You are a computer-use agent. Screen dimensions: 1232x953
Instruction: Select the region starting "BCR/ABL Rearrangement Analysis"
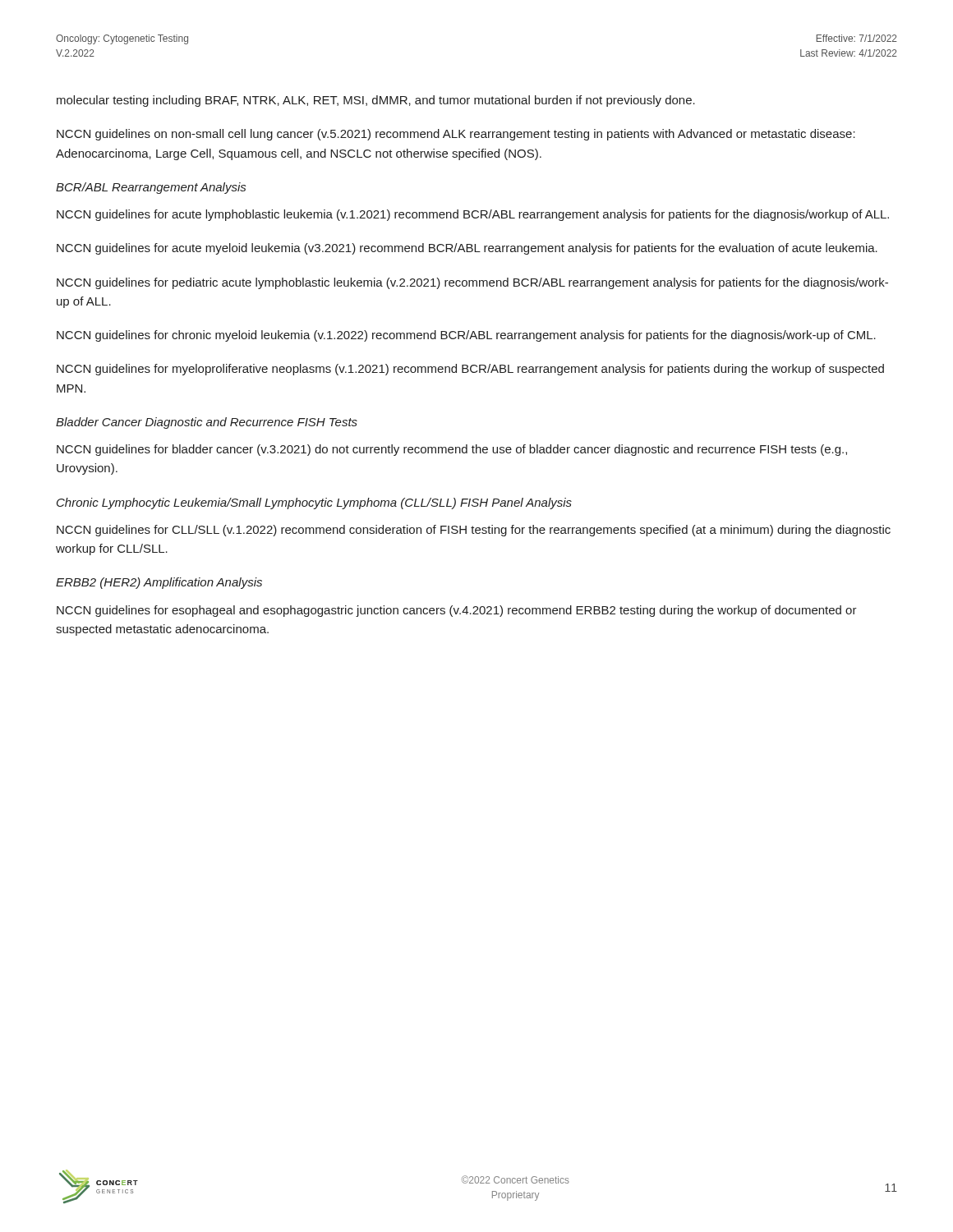click(x=151, y=187)
